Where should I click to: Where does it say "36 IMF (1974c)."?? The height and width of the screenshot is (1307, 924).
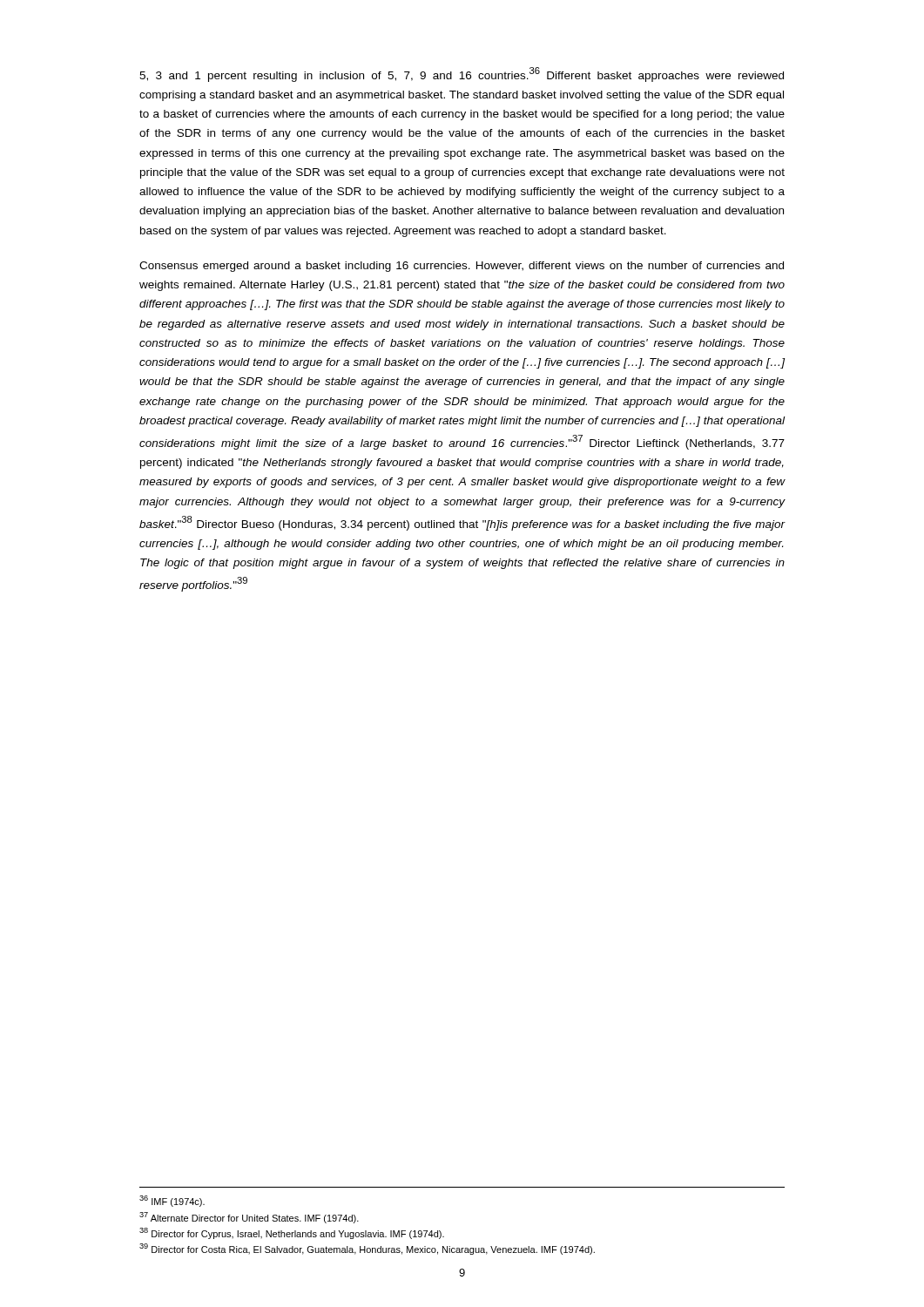[172, 1200]
